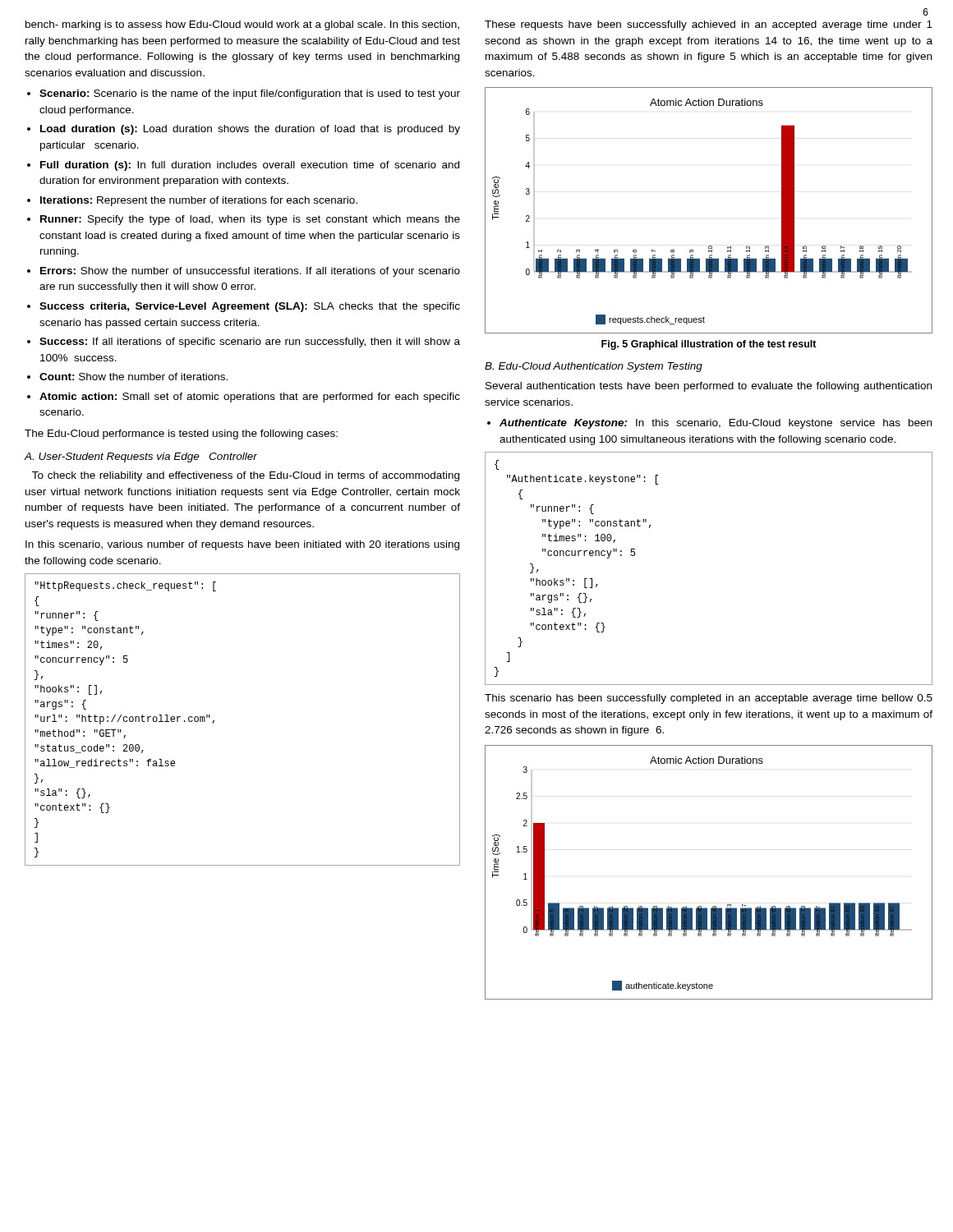Click on the caption that reads "Fig. 5 Graphical illustration of"
The height and width of the screenshot is (1232, 953).
click(x=709, y=344)
